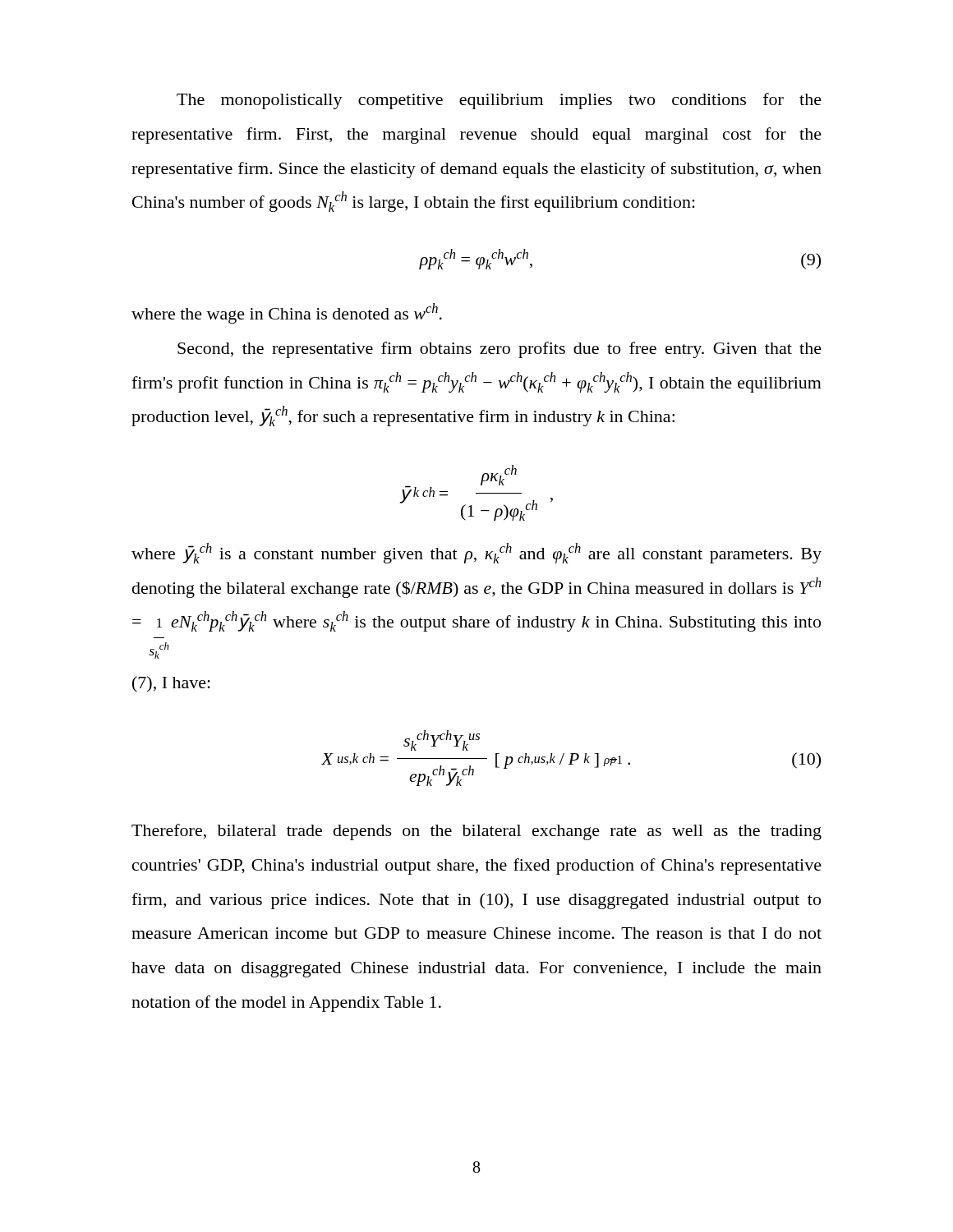Point to the element starting "where the wage in China is denoted as"
Image resolution: width=953 pixels, height=1232 pixels.
coord(287,312)
